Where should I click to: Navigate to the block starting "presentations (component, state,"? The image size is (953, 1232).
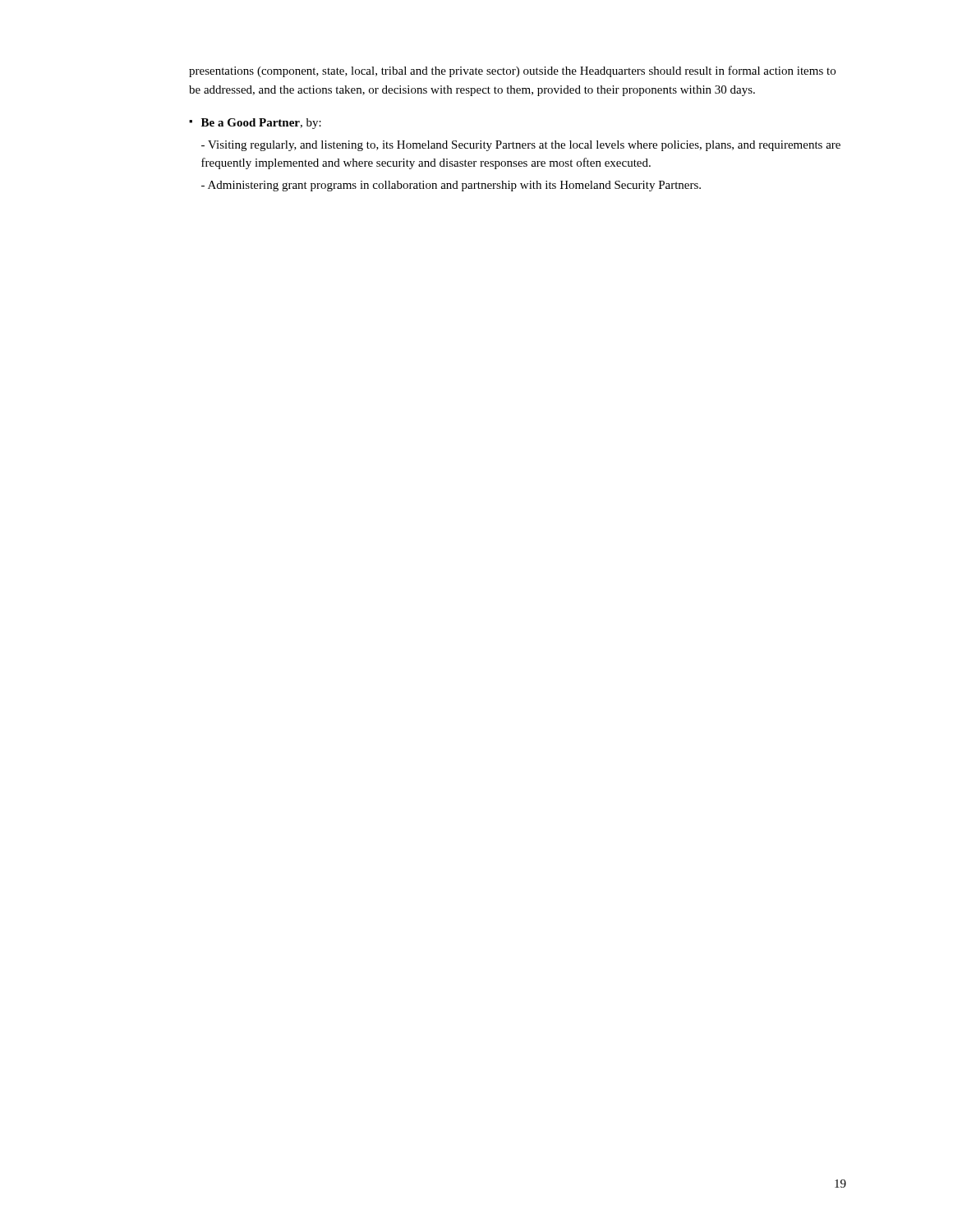[x=518, y=80]
